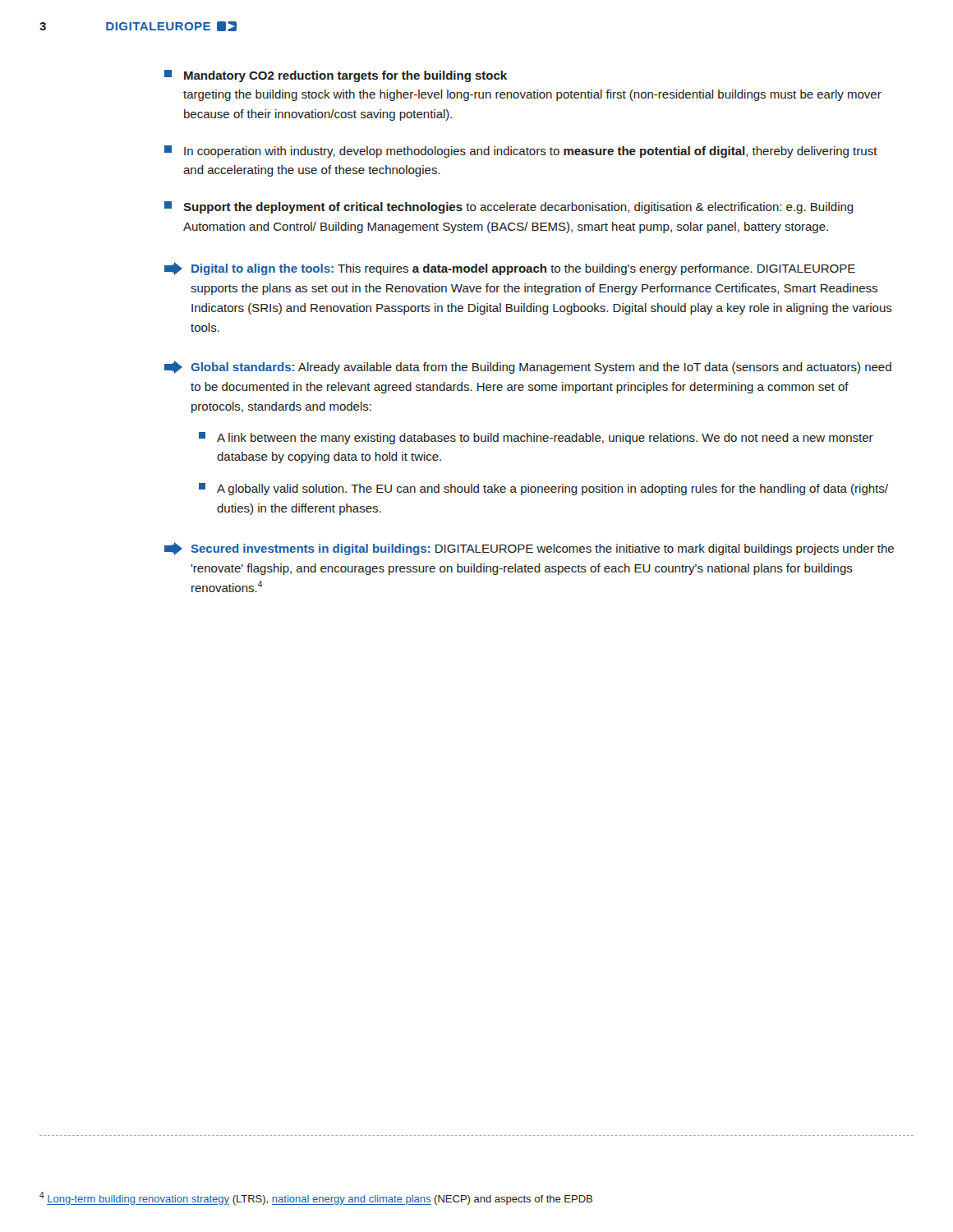The width and height of the screenshot is (953, 1232).
Task: Point to the block beginning "Mandatory CO2 reduction targets for the"
Action: click(x=530, y=94)
